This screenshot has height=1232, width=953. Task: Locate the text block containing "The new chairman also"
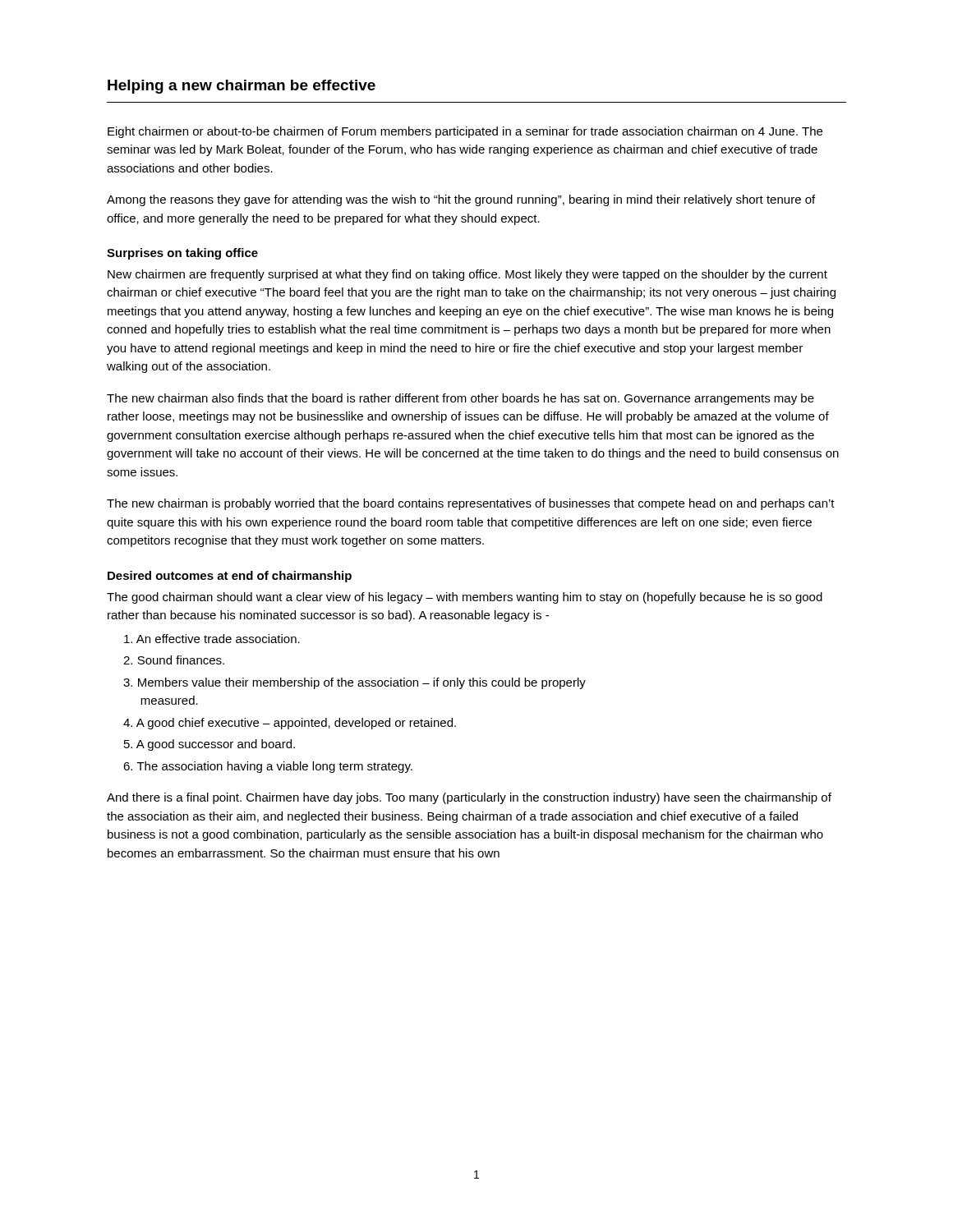click(473, 435)
